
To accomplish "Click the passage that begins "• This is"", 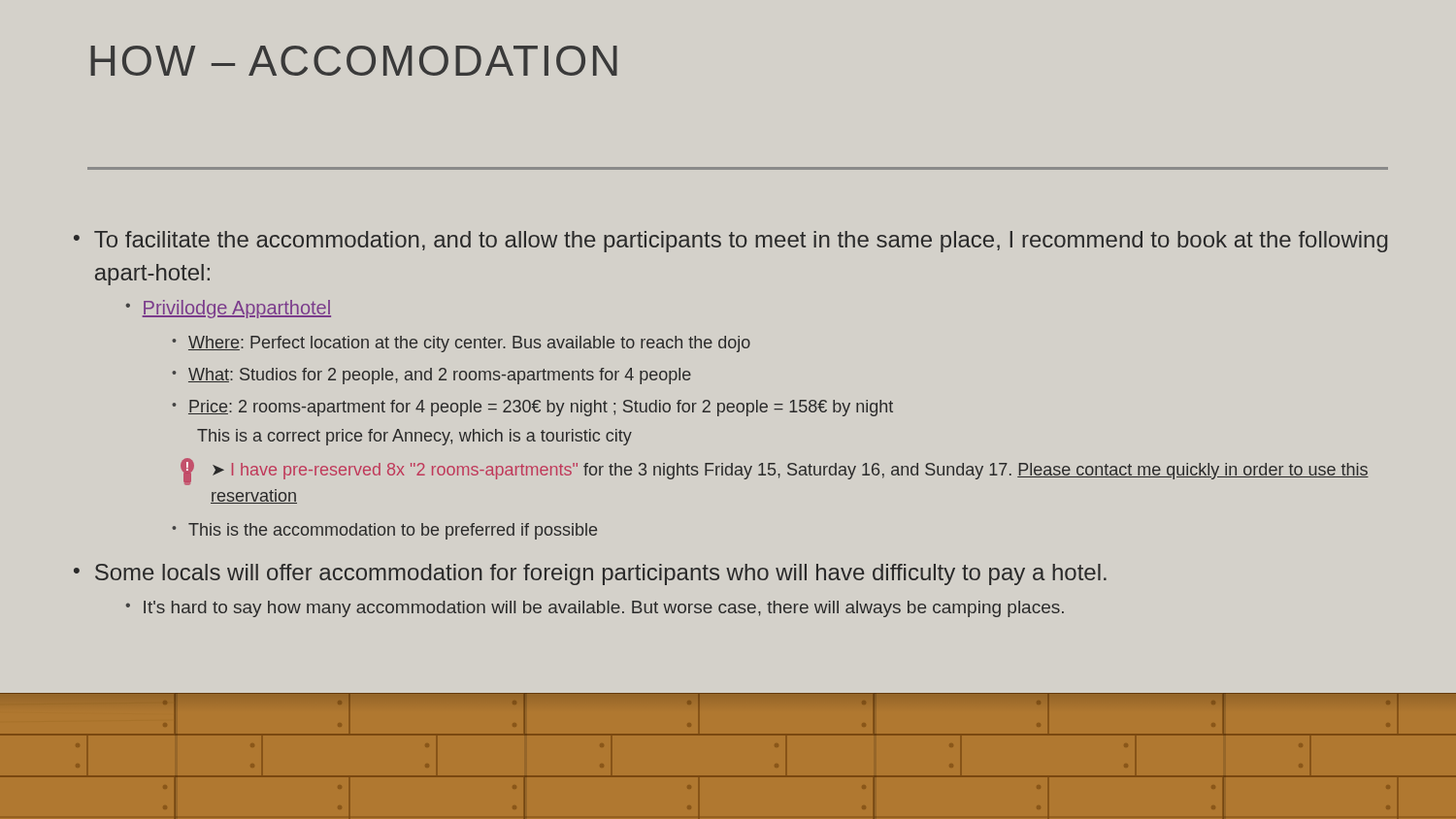I will 385,529.
